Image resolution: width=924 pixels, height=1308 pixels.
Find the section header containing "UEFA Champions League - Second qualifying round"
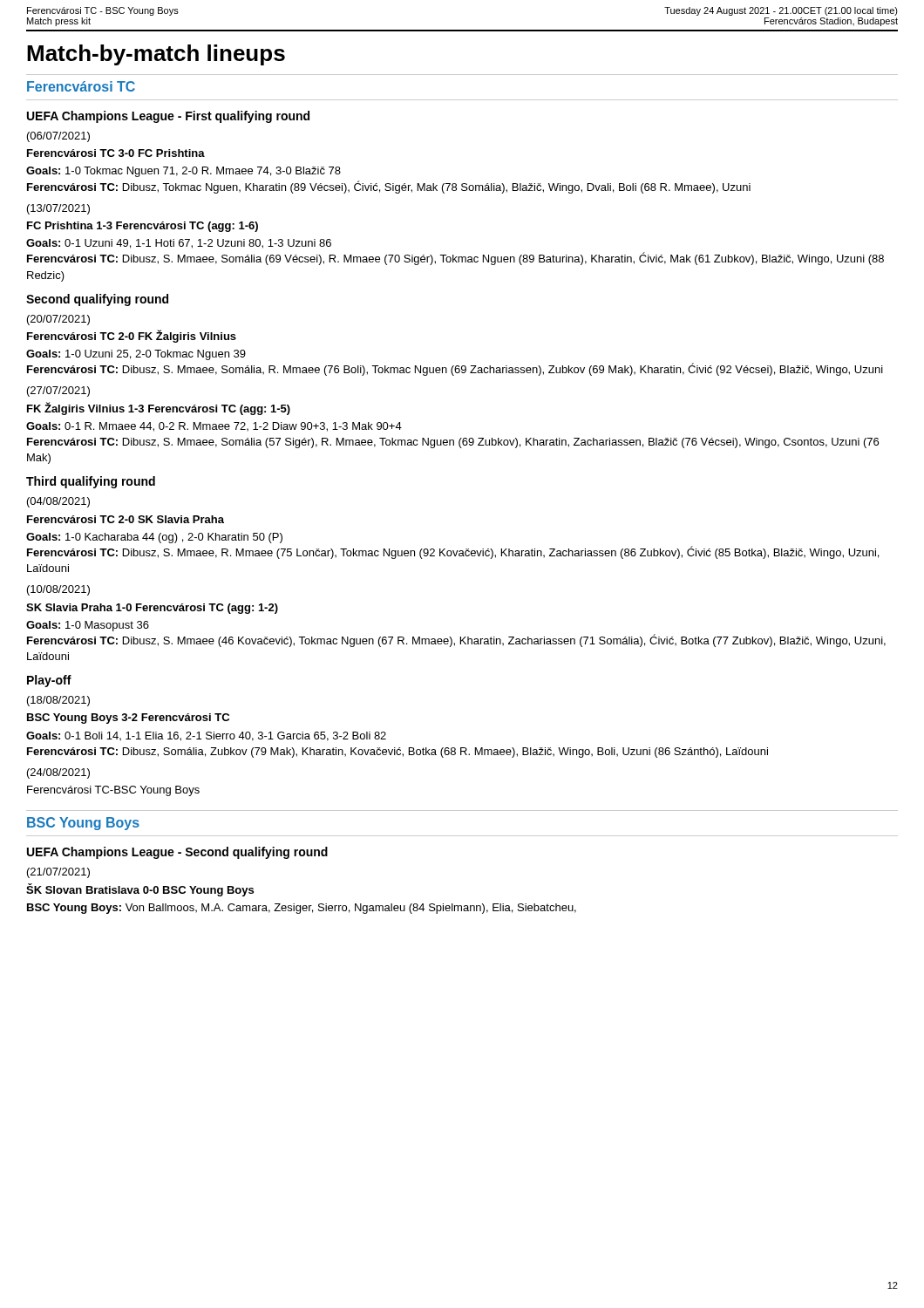tap(177, 852)
